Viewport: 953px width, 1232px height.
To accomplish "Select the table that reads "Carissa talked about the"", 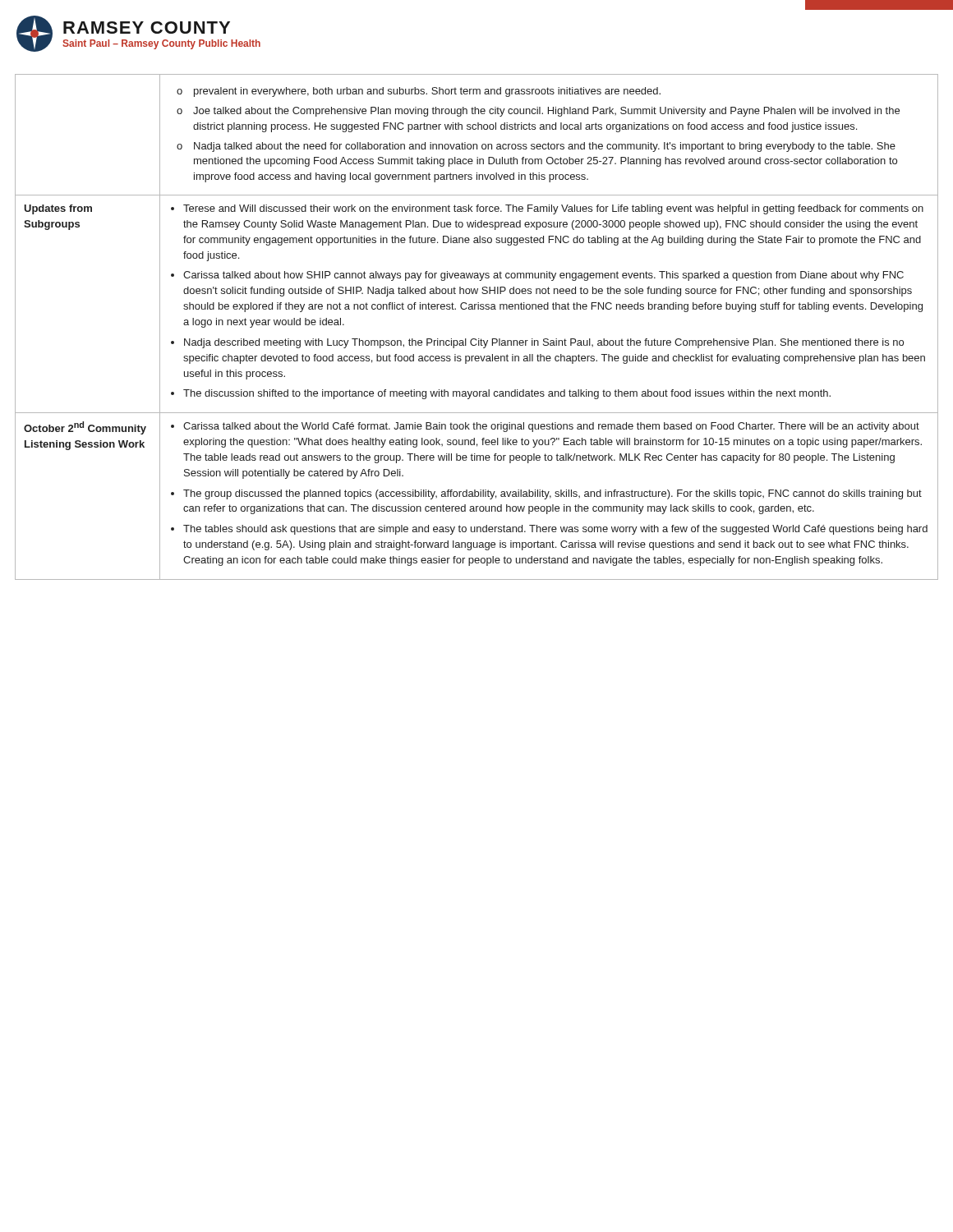I will [x=476, y=327].
